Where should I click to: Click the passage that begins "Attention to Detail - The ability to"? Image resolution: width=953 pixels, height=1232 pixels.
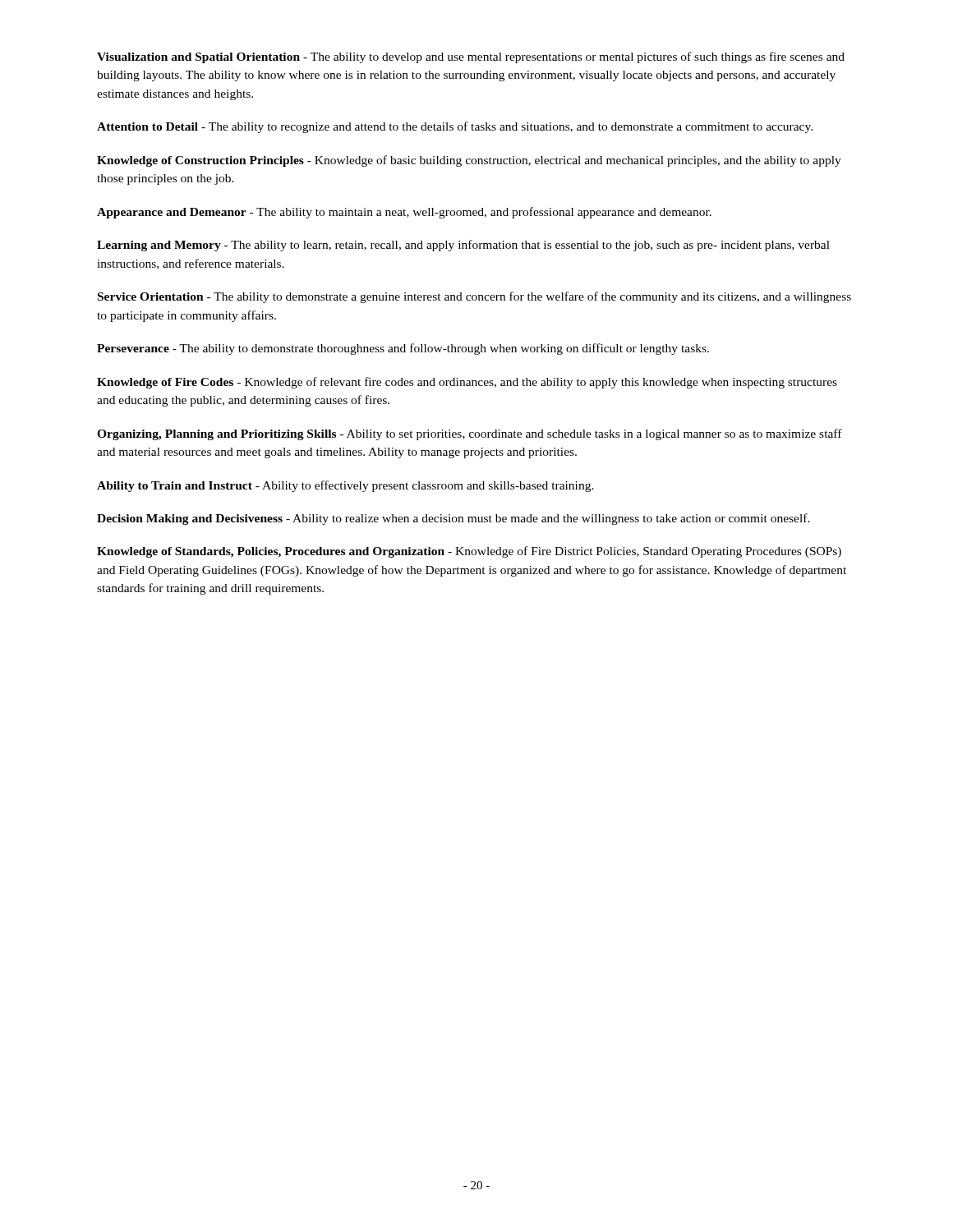click(x=455, y=126)
